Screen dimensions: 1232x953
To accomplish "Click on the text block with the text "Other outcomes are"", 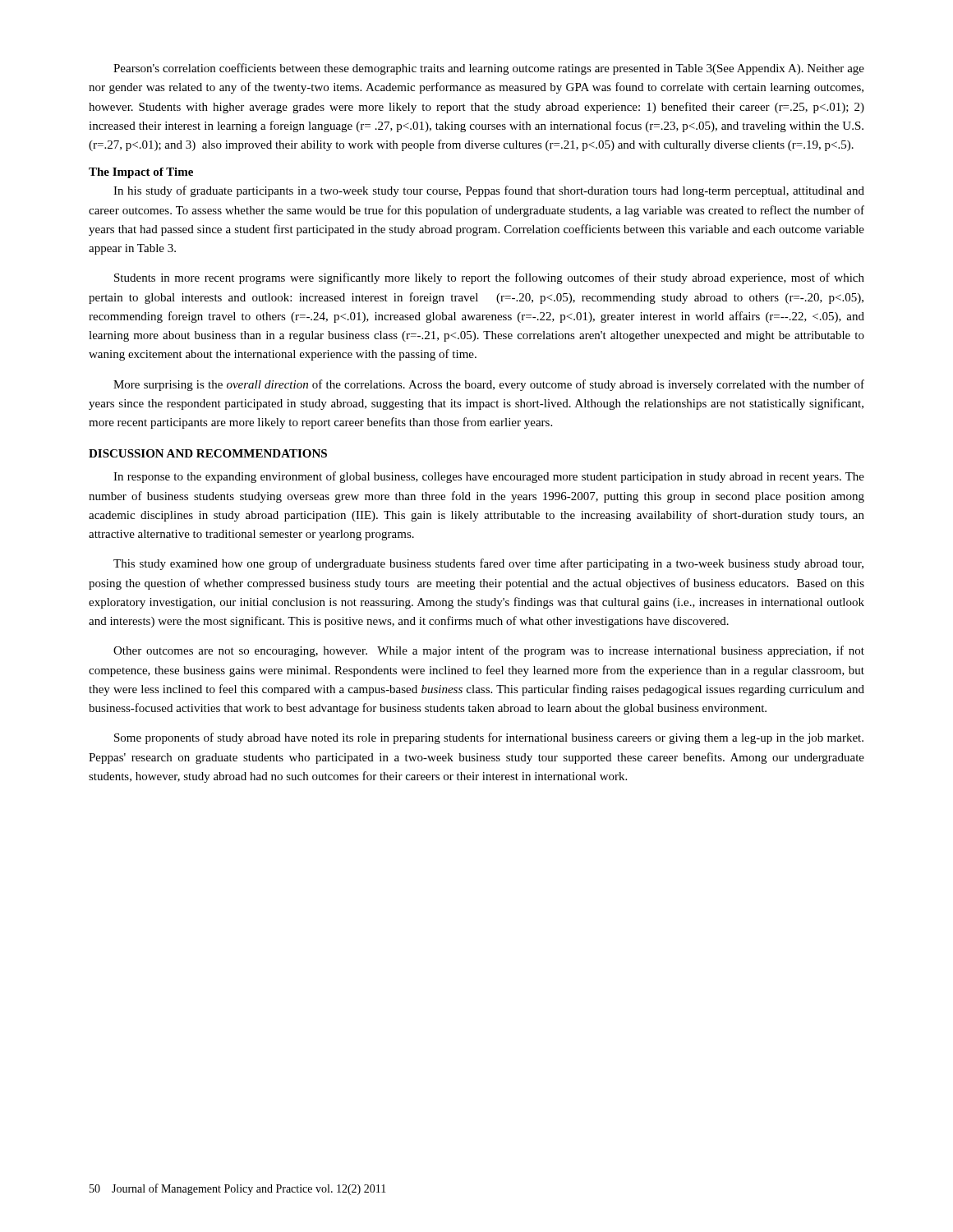I will [x=476, y=680].
